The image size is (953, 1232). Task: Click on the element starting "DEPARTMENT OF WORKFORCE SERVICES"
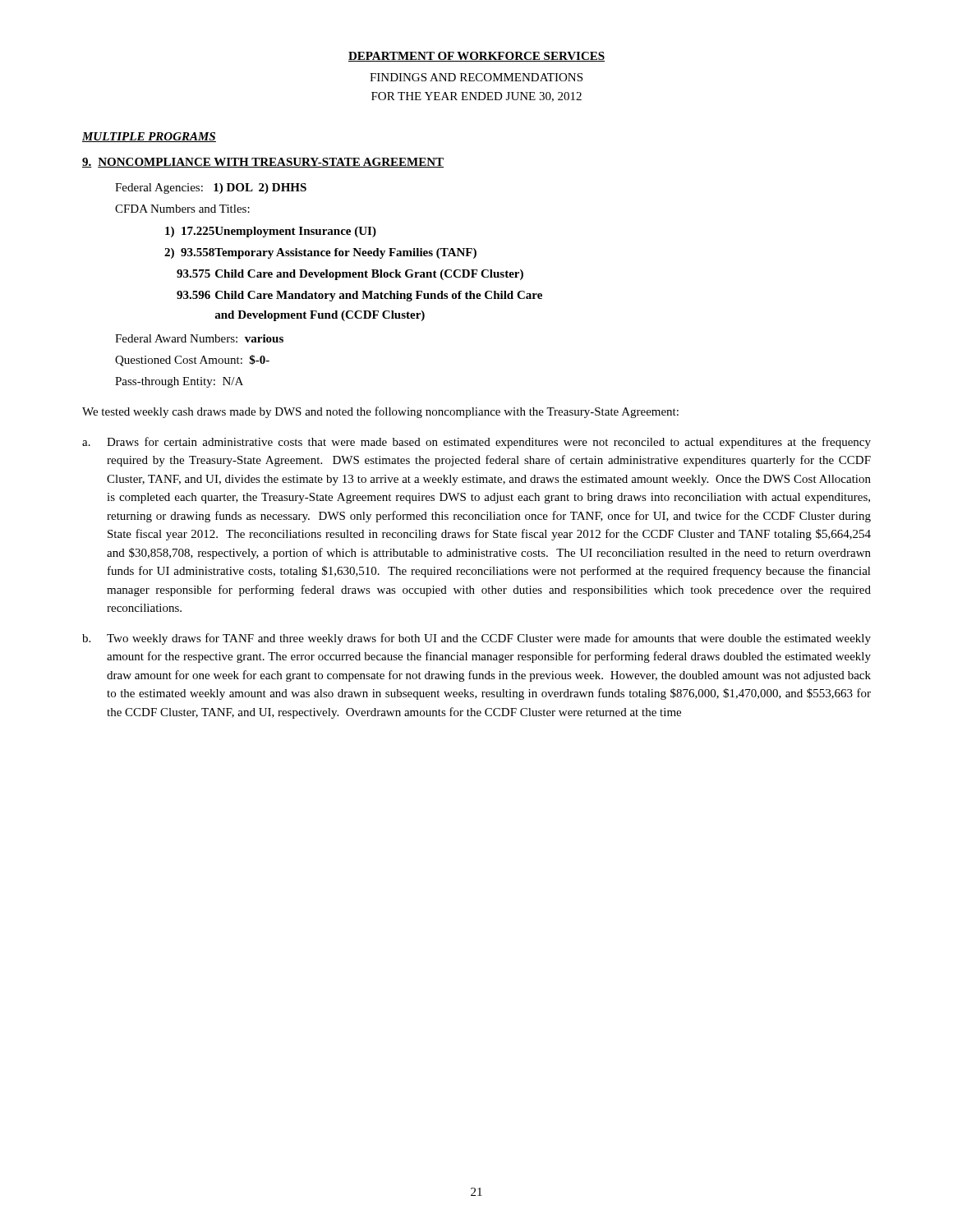(x=476, y=56)
